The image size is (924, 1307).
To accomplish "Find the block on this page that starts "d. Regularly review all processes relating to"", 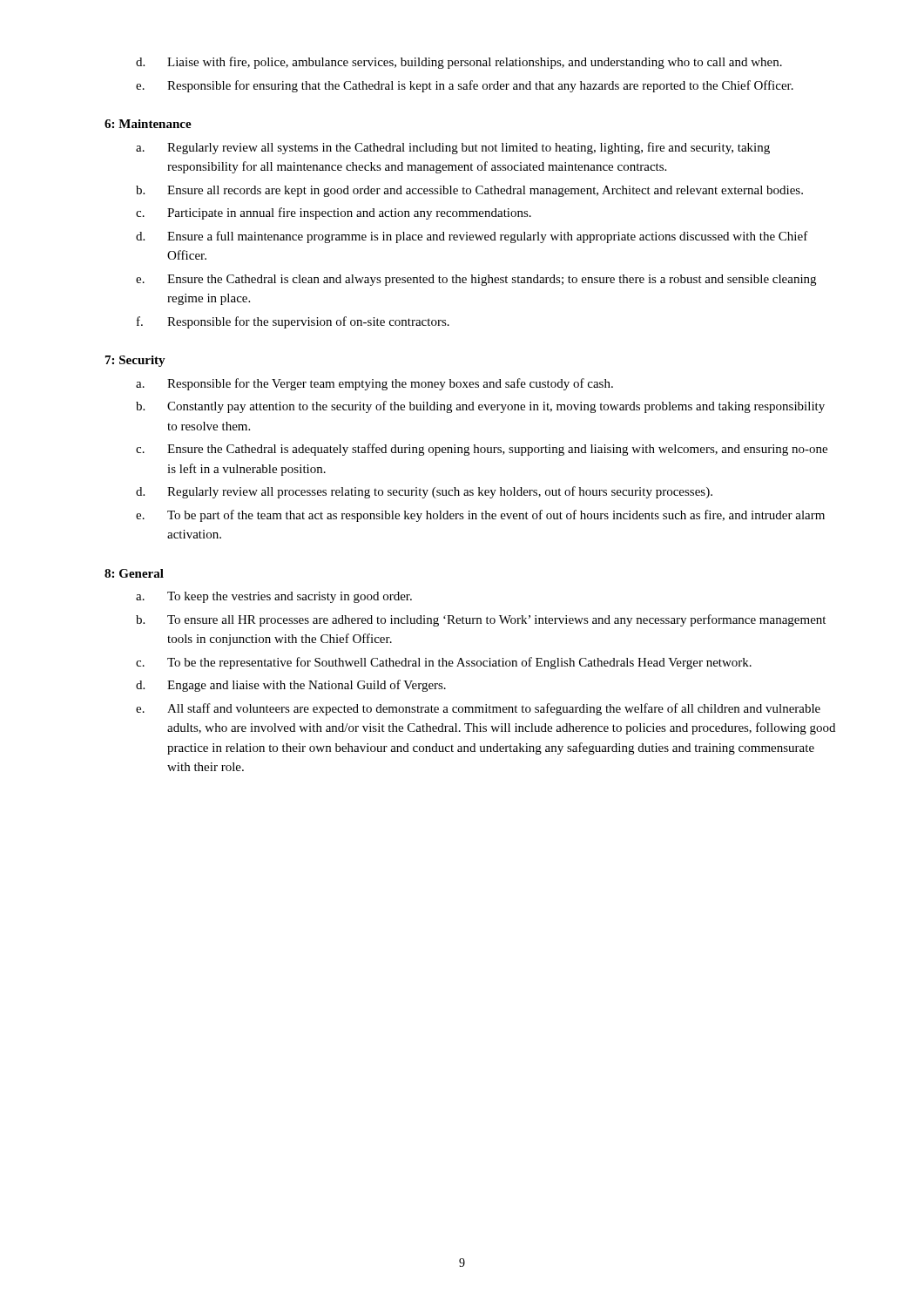I will click(471, 492).
